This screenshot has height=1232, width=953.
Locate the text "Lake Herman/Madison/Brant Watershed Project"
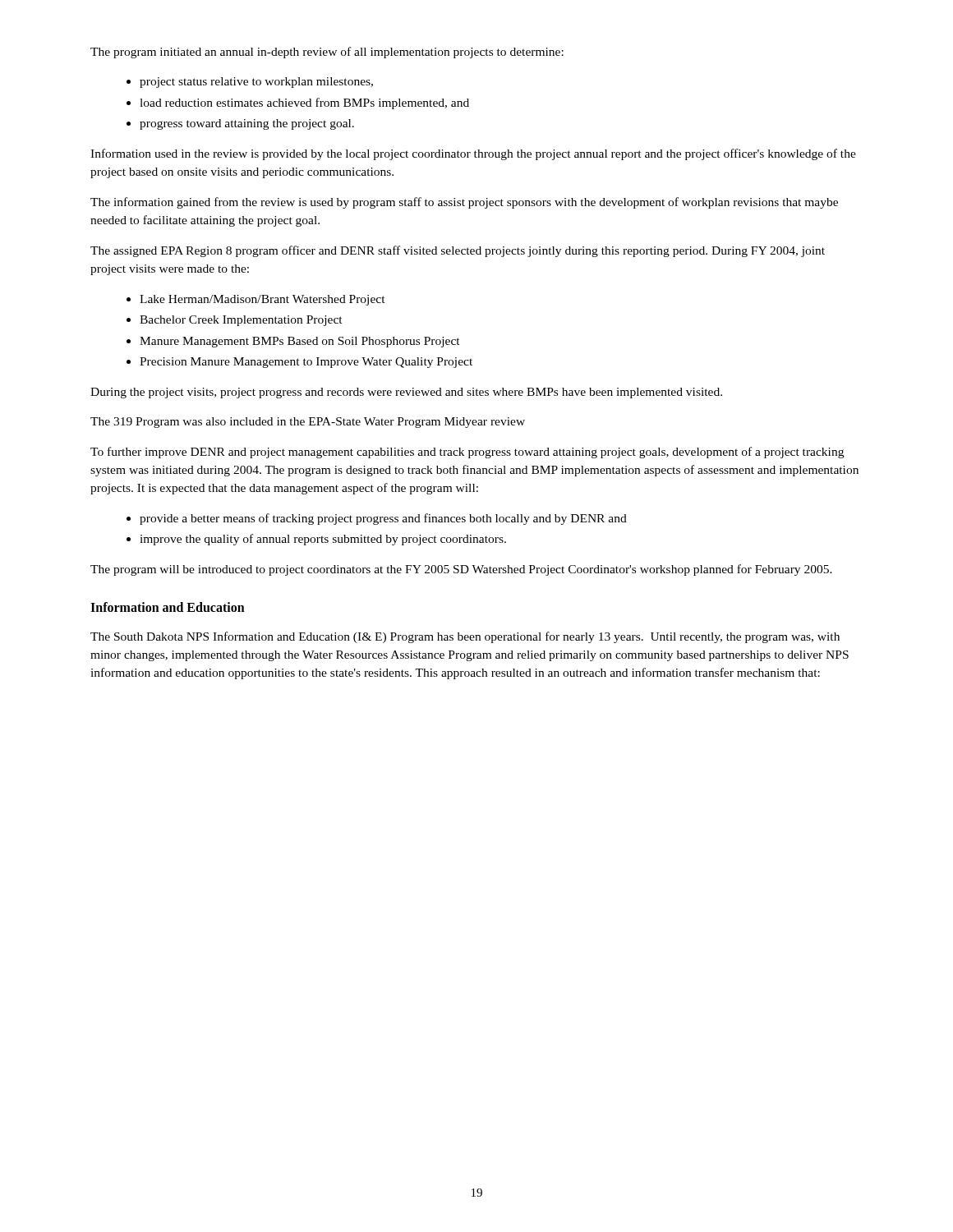pos(262,298)
